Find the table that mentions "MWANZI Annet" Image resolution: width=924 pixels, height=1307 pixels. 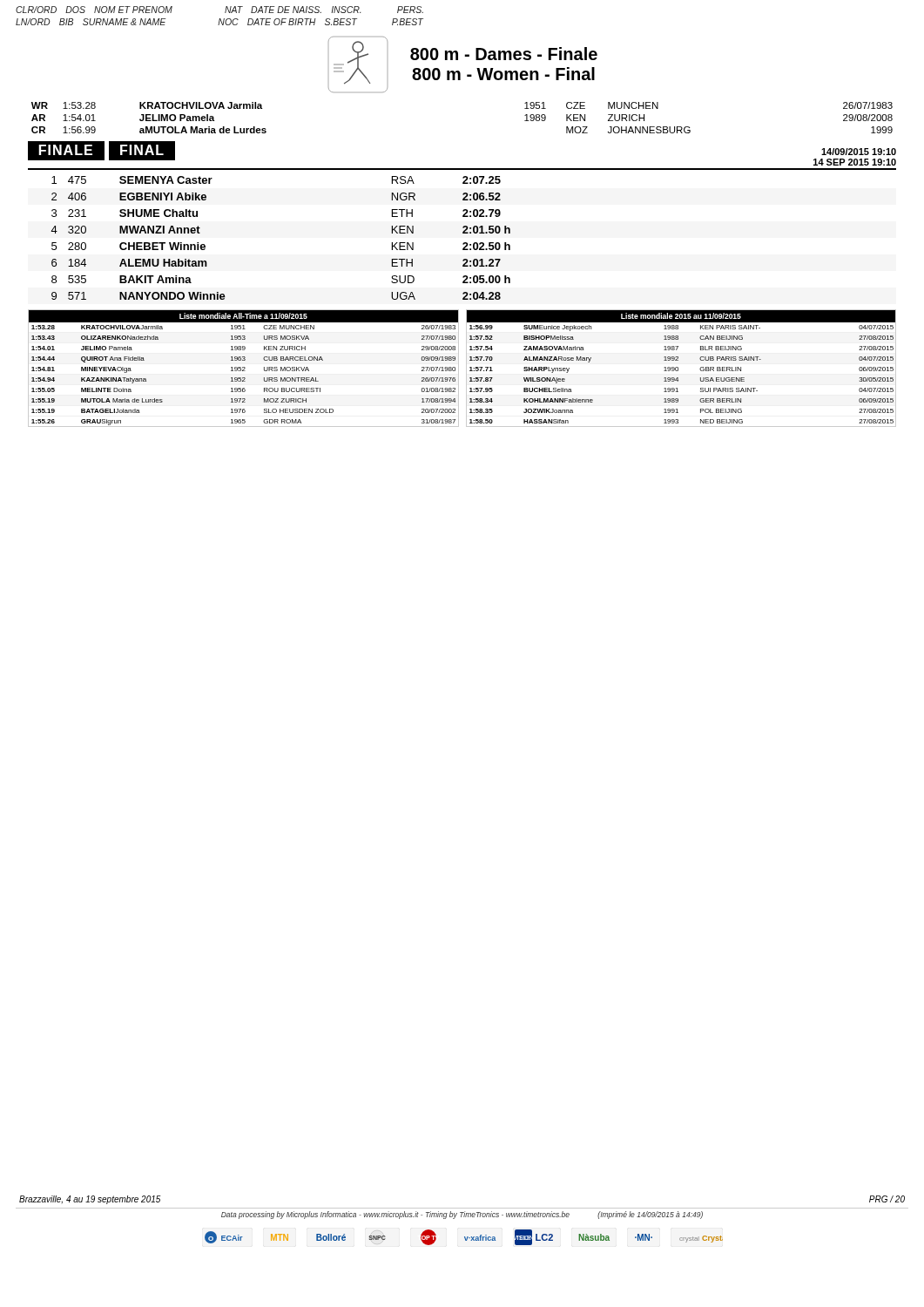click(462, 238)
